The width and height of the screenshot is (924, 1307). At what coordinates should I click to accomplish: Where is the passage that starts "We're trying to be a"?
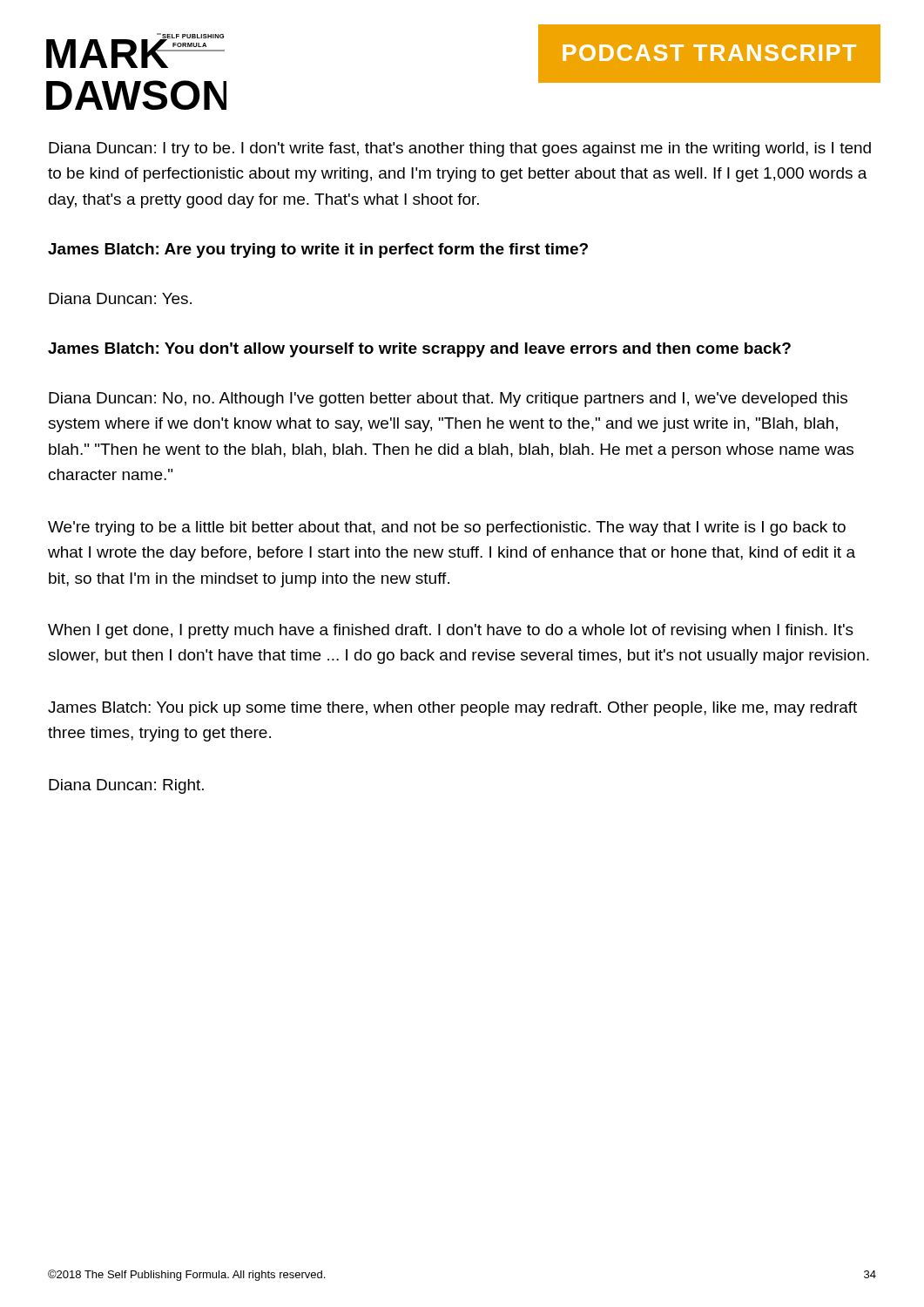click(x=452, y=552)
